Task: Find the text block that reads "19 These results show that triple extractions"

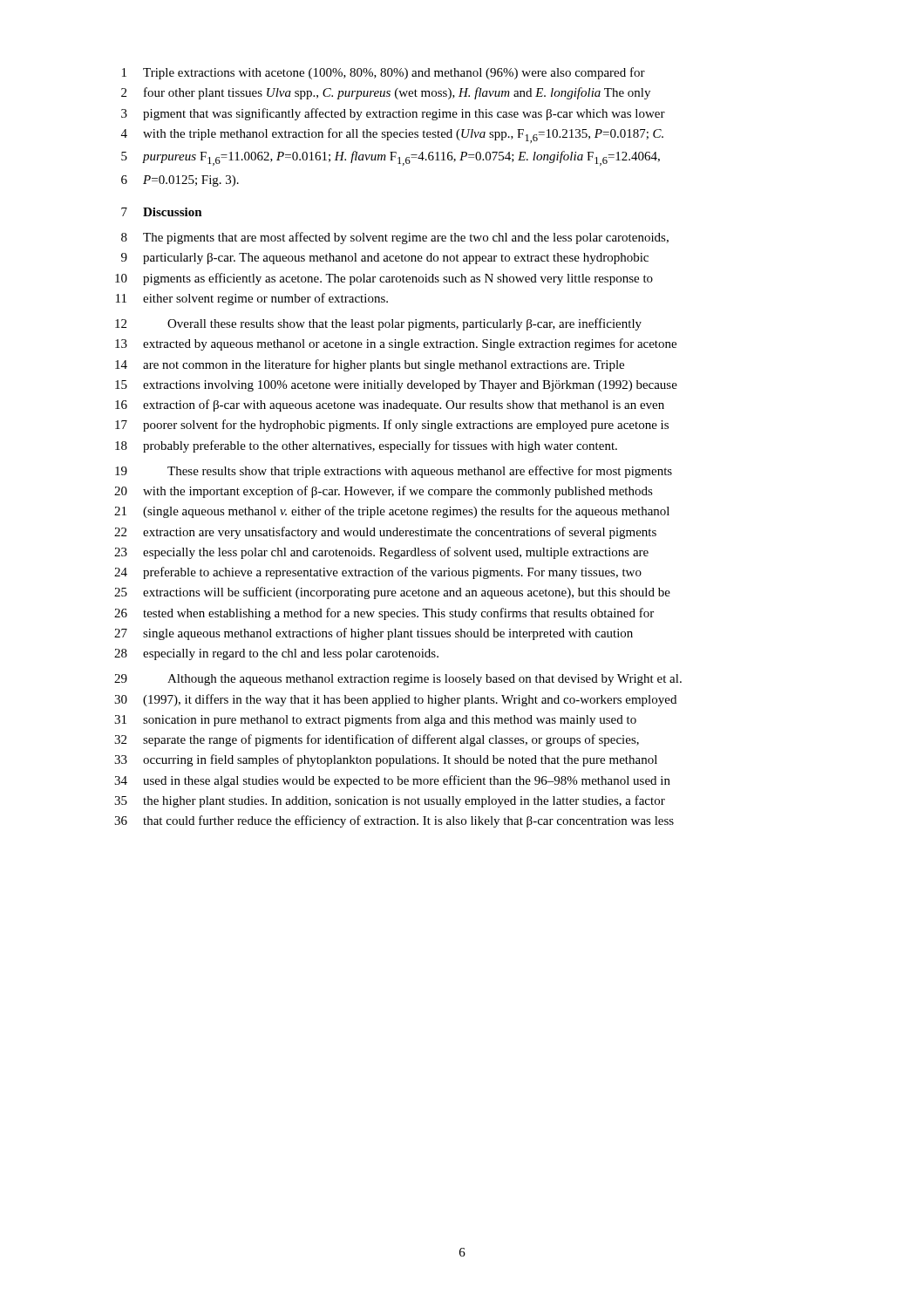Action: coord(474,562)
